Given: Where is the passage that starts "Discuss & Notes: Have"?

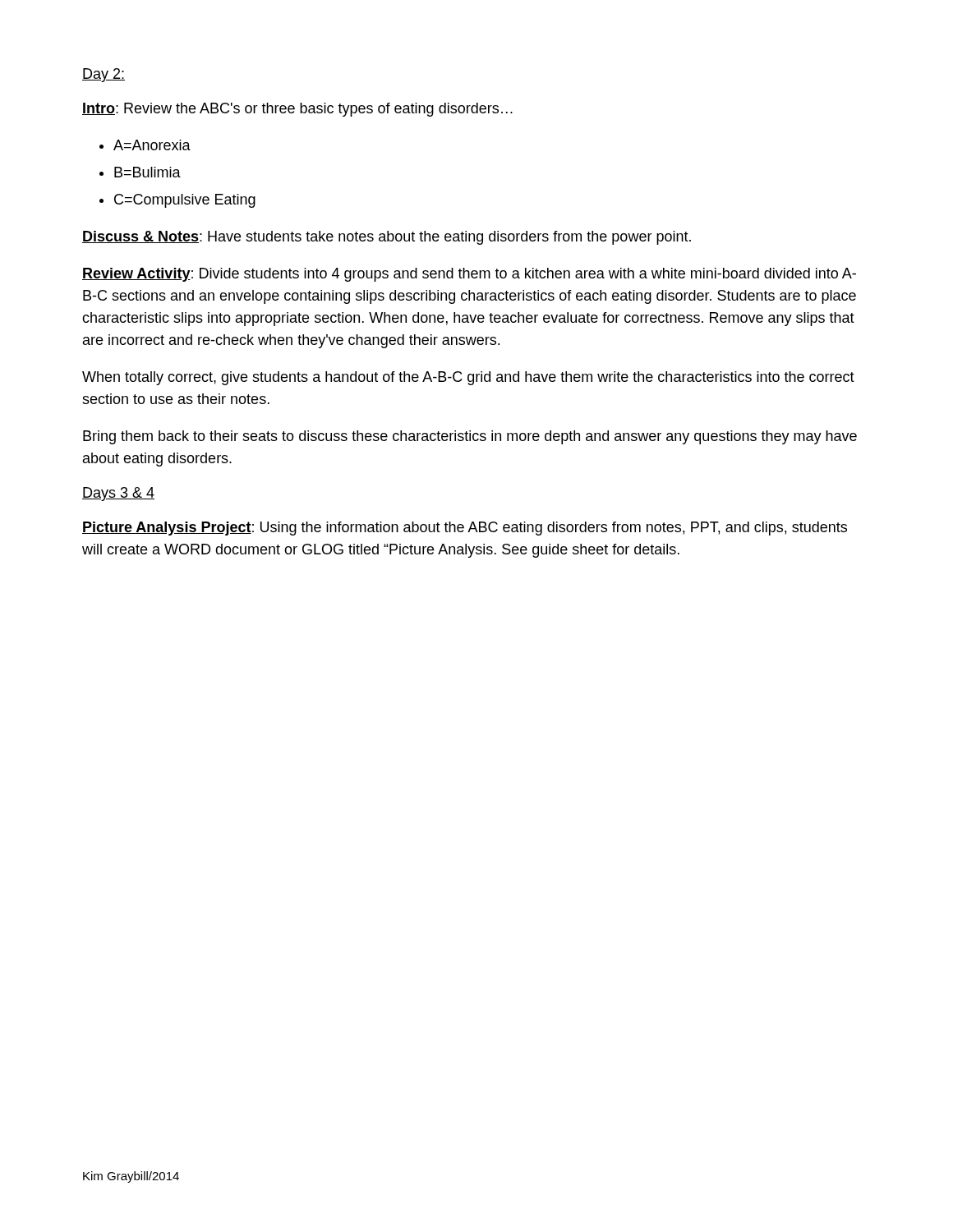Looking at the screenshot, I should [387, 237].
